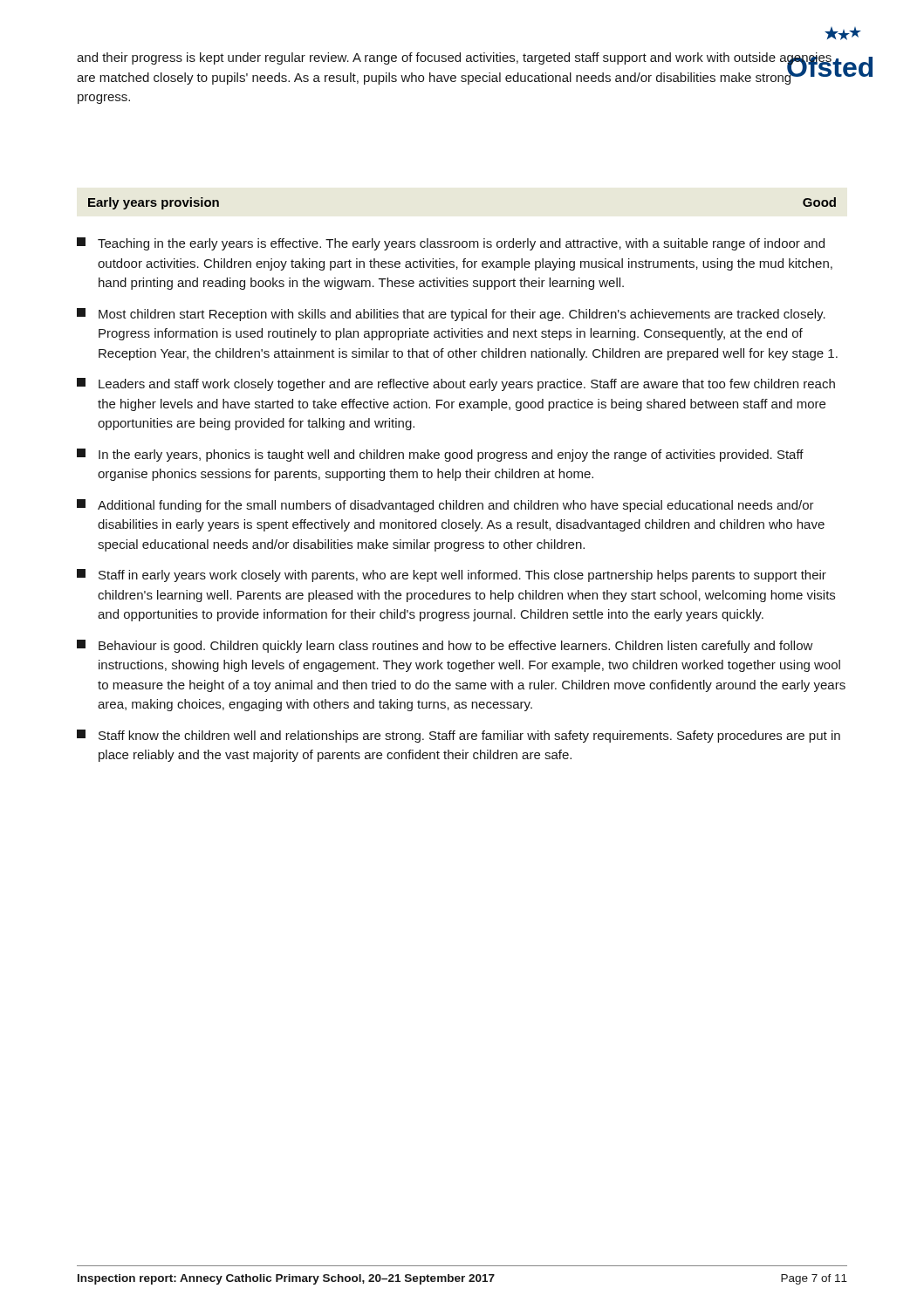
Task: Find the region starting "Staff in early years work closely"
Action: point(462,595)
